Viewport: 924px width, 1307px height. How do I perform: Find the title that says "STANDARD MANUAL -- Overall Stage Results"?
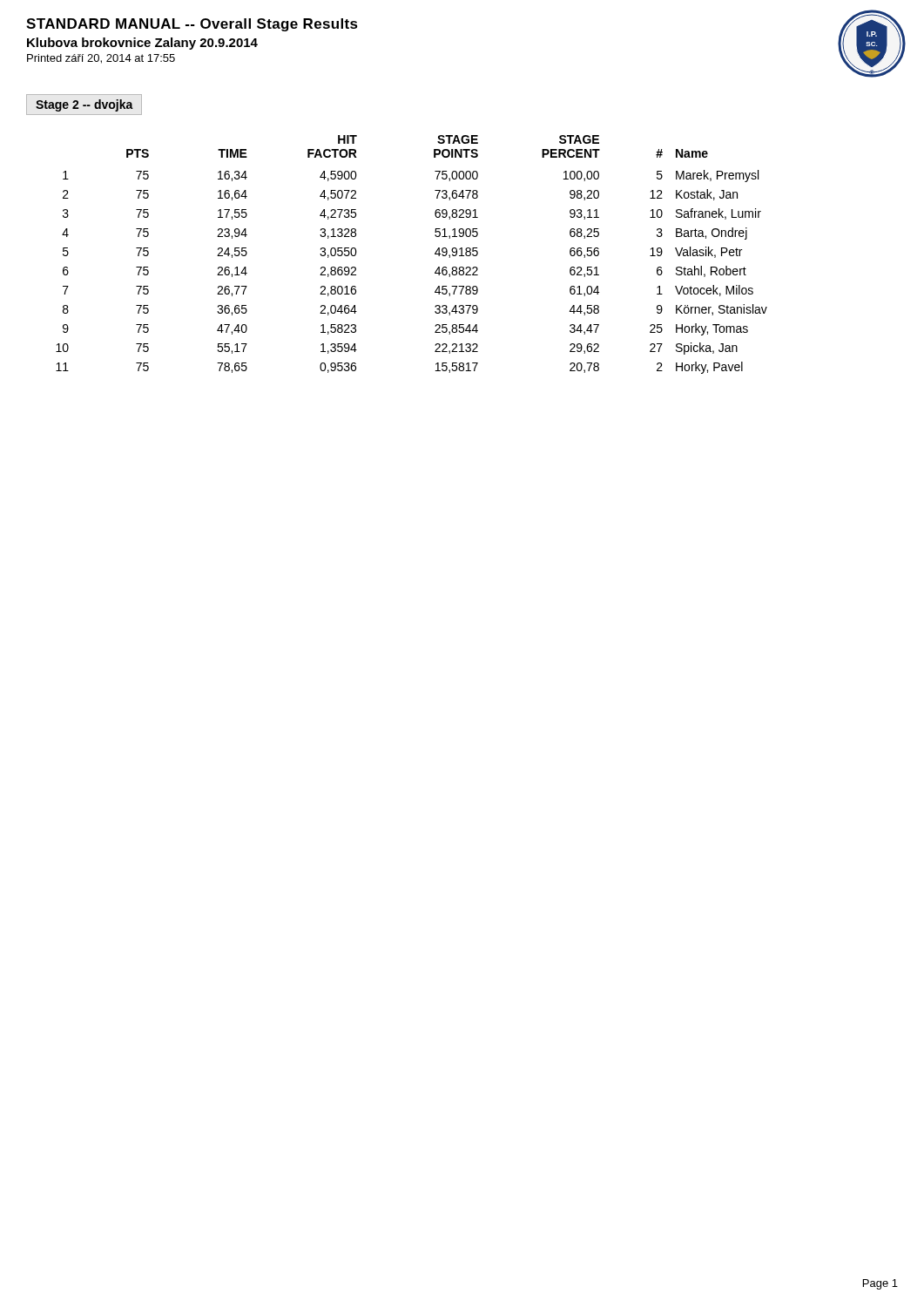(192, 24)
